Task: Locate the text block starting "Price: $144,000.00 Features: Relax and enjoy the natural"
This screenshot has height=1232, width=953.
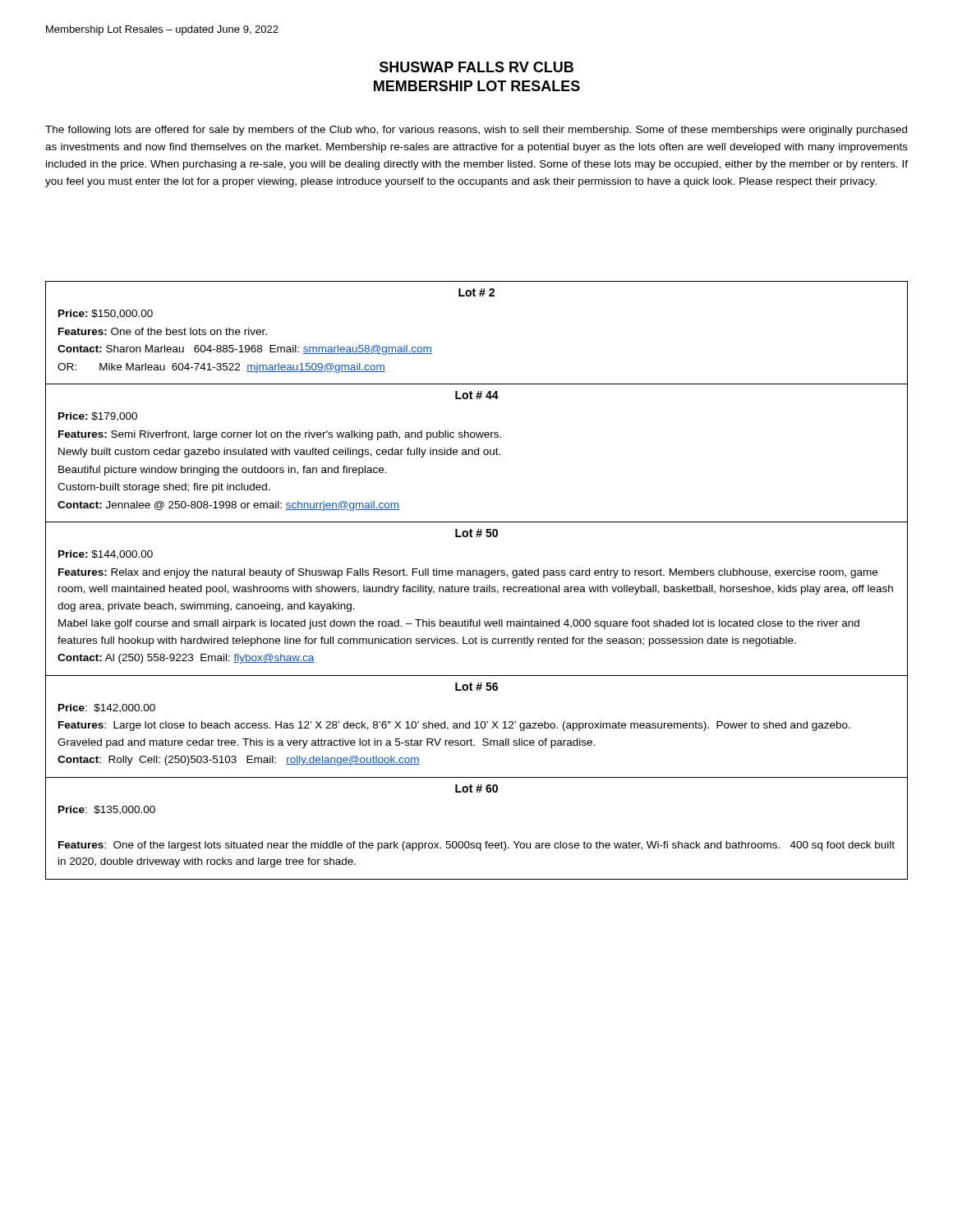Action: point(106,555)
